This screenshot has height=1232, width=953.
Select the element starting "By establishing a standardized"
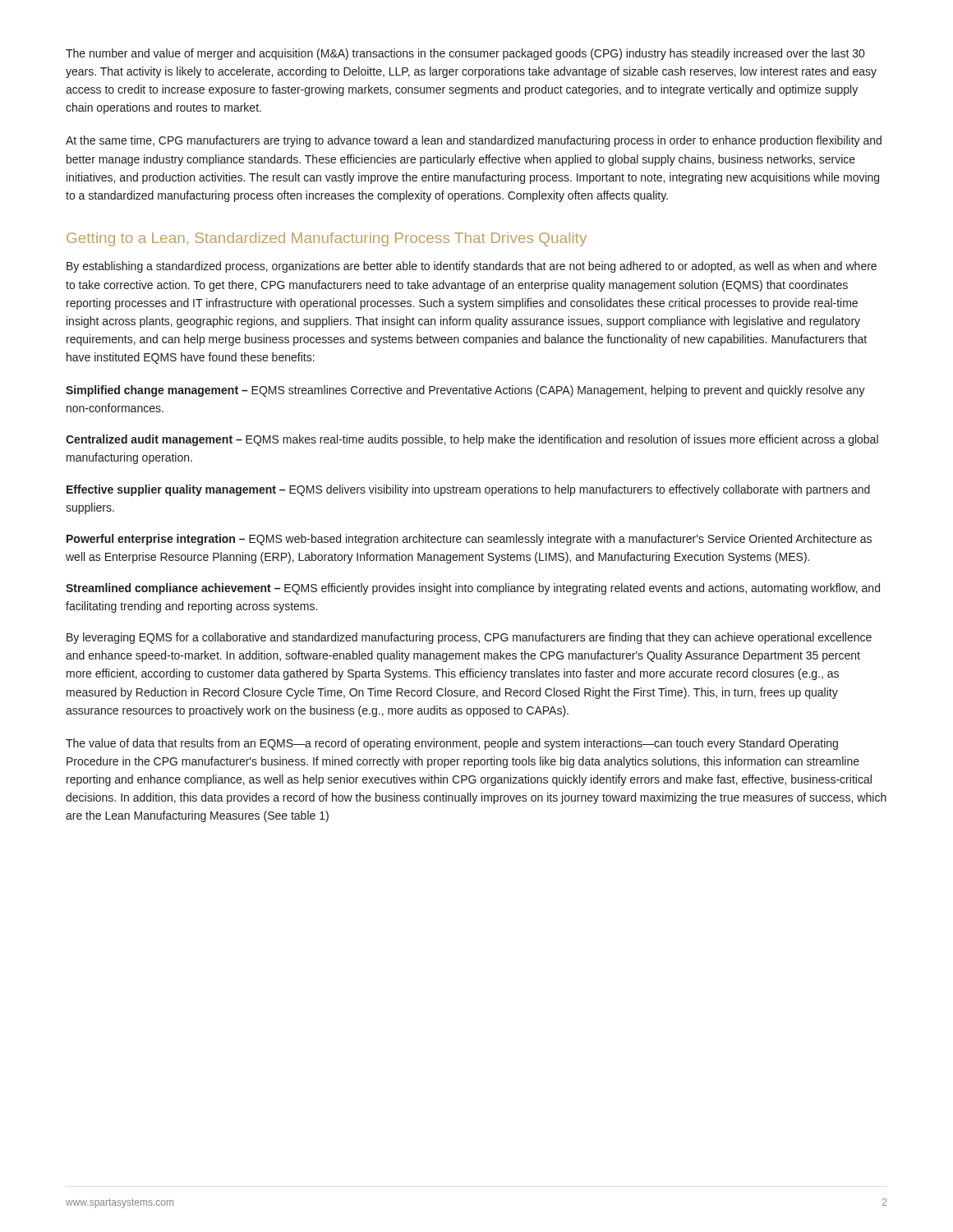click(471, 312)
